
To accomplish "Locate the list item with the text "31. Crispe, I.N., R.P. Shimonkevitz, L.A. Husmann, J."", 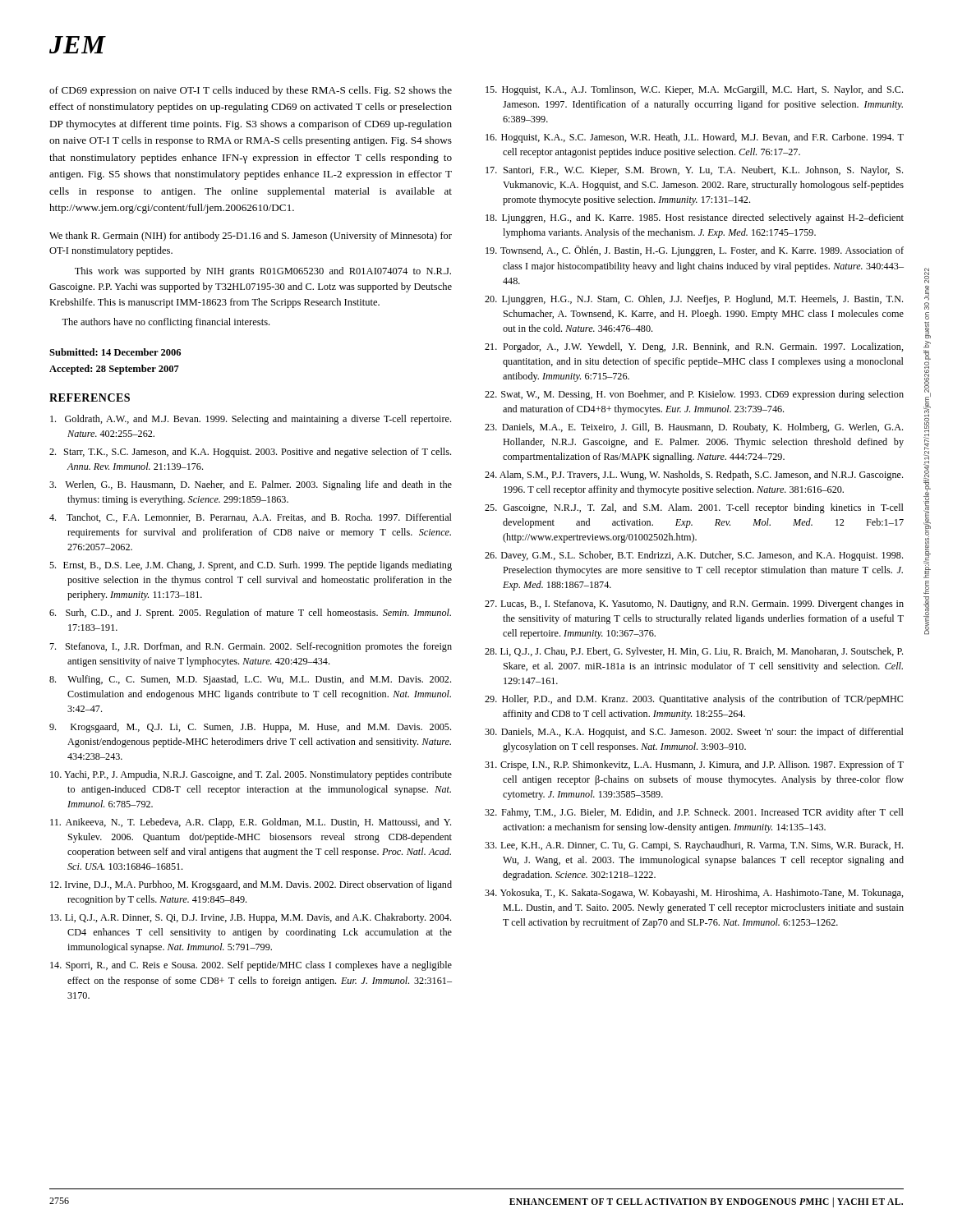I will click(x=694, y=779).
